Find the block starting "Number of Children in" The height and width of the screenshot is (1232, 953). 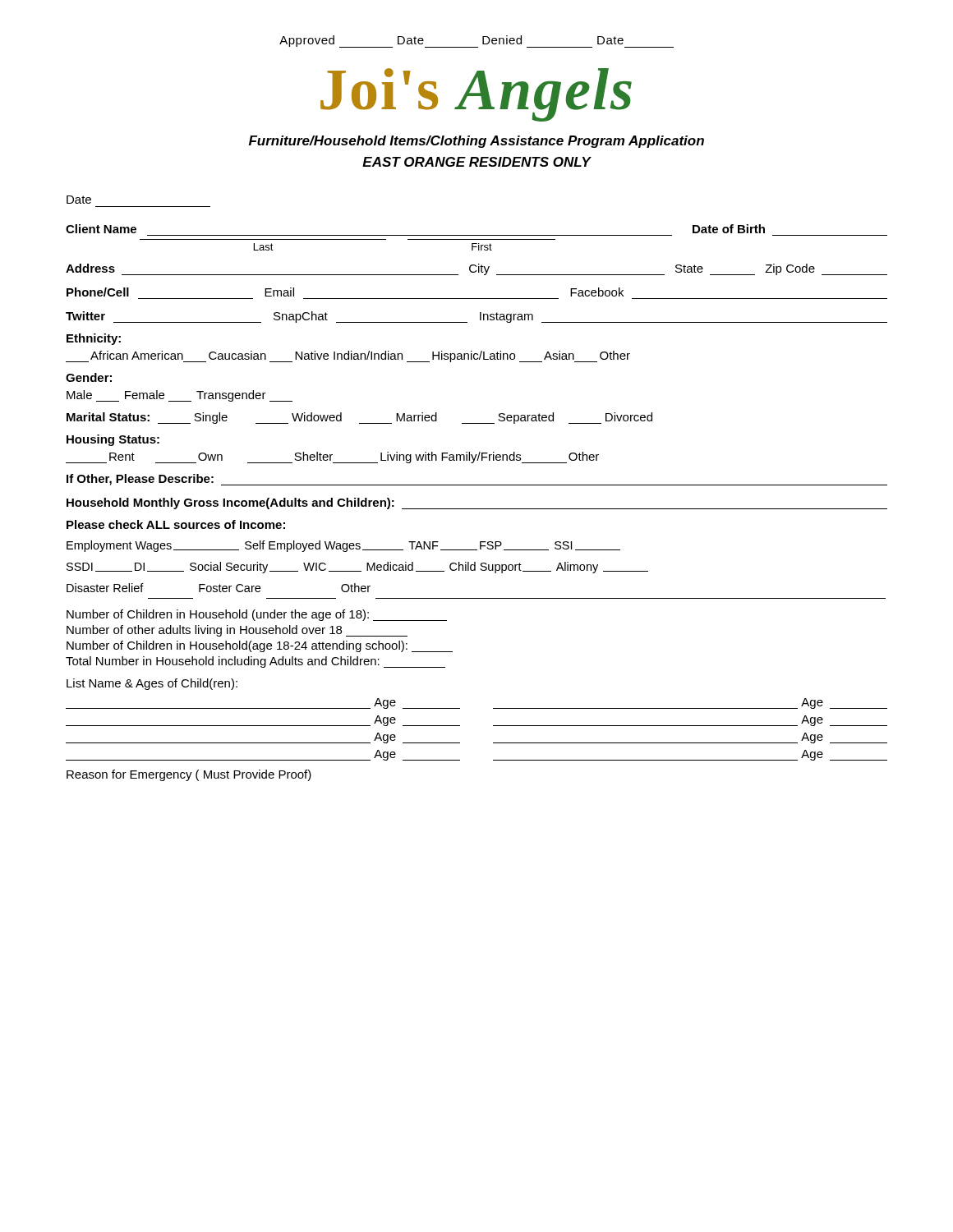click(257, 615)
